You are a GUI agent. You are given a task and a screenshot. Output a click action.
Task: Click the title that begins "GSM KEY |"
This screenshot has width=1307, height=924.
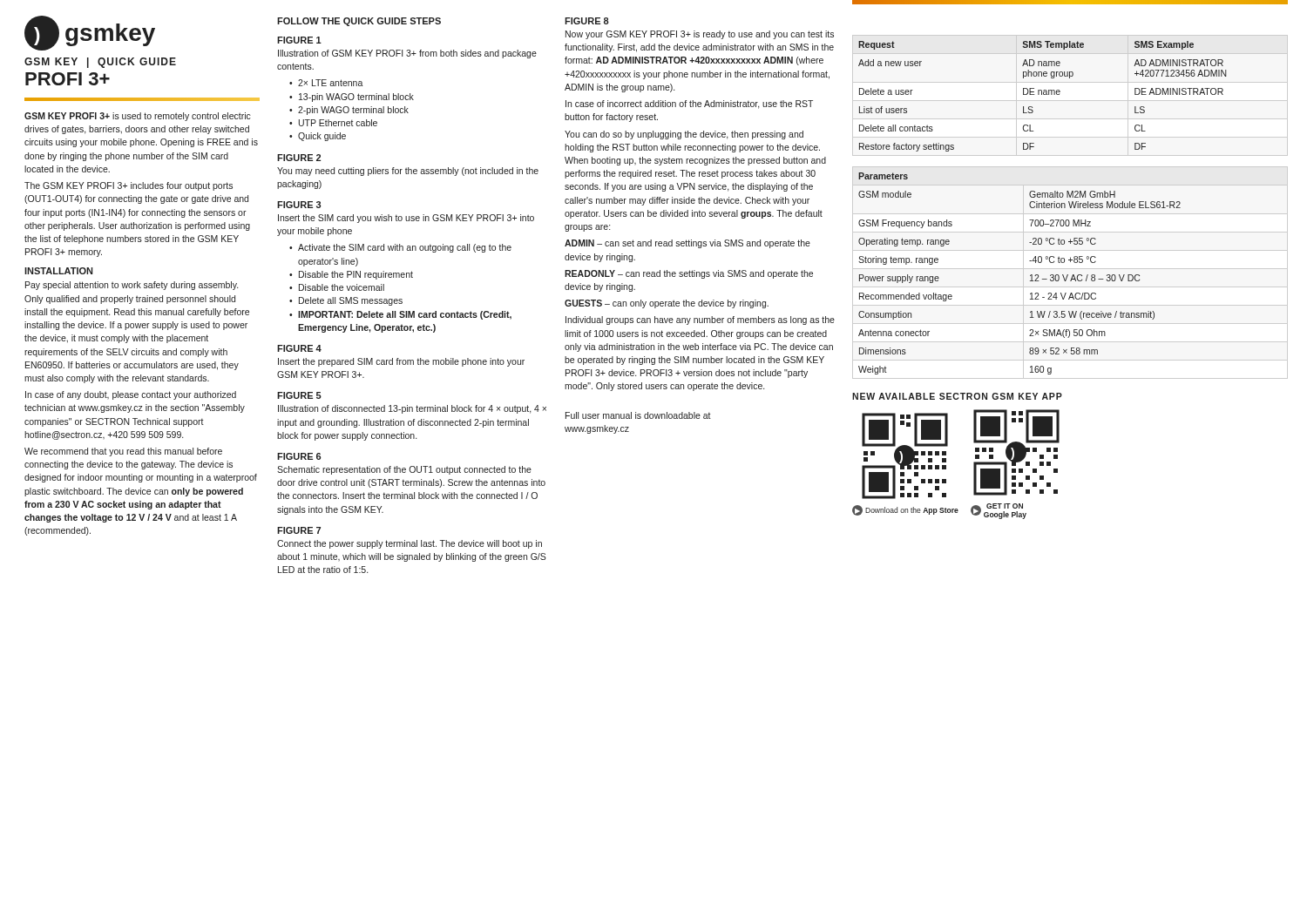click(x=142, y=73)
